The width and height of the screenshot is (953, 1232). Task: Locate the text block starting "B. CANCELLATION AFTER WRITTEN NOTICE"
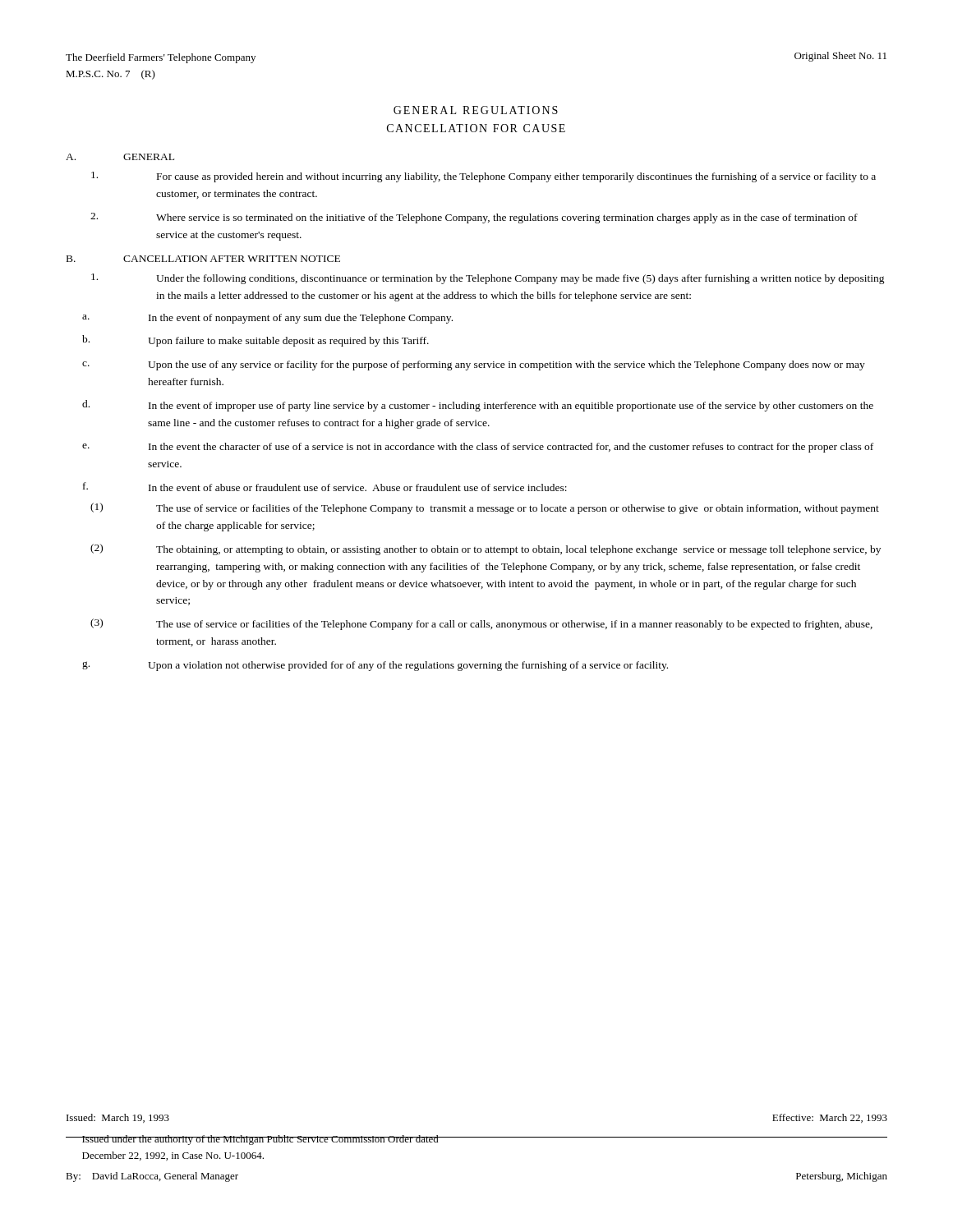click(203, 259)
